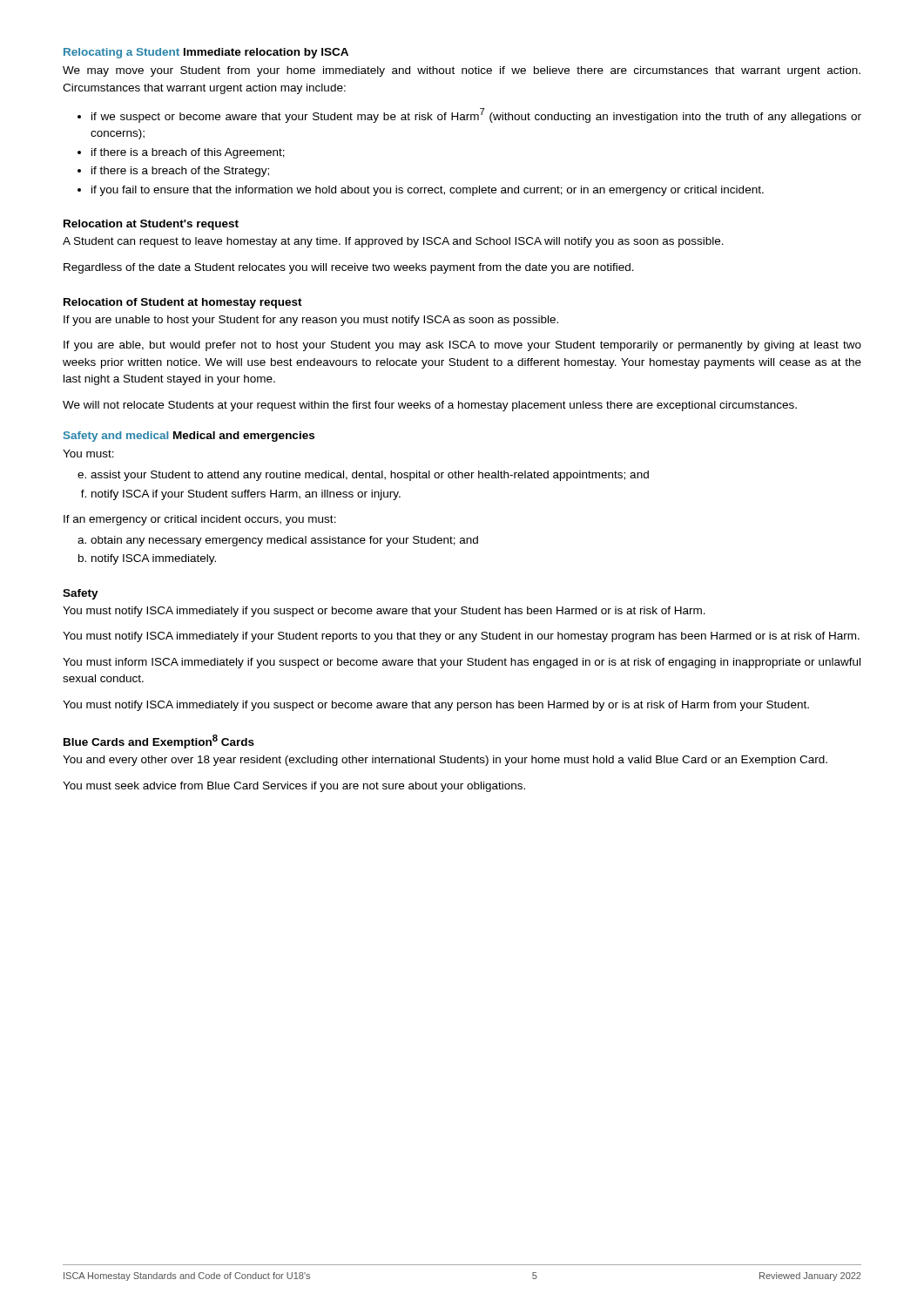Point to the section header beginning "Relocation of Student"
Viewport: 924px width, 1307px height.
182,302
